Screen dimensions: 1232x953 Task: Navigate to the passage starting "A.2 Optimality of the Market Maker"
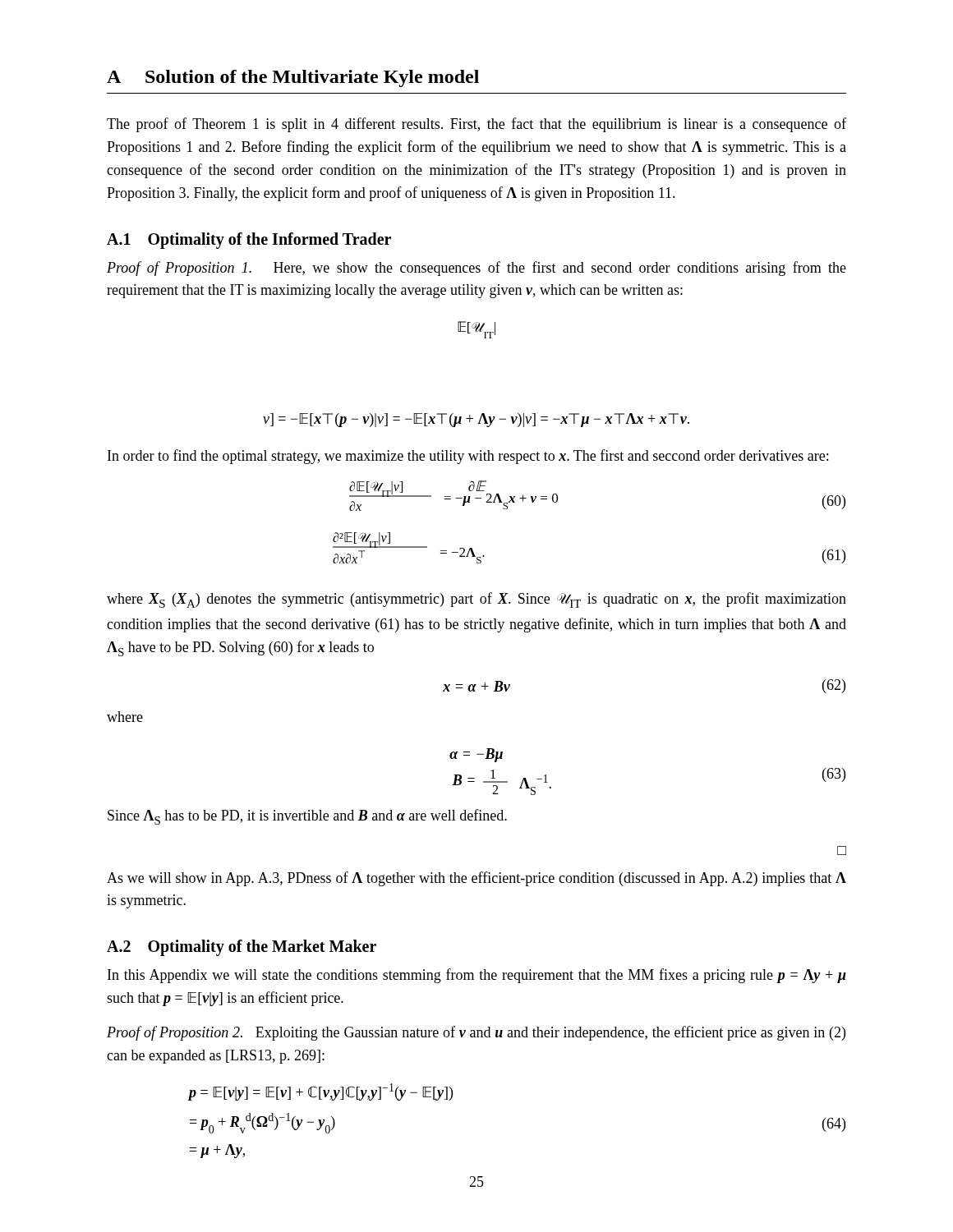pos(242,948)
